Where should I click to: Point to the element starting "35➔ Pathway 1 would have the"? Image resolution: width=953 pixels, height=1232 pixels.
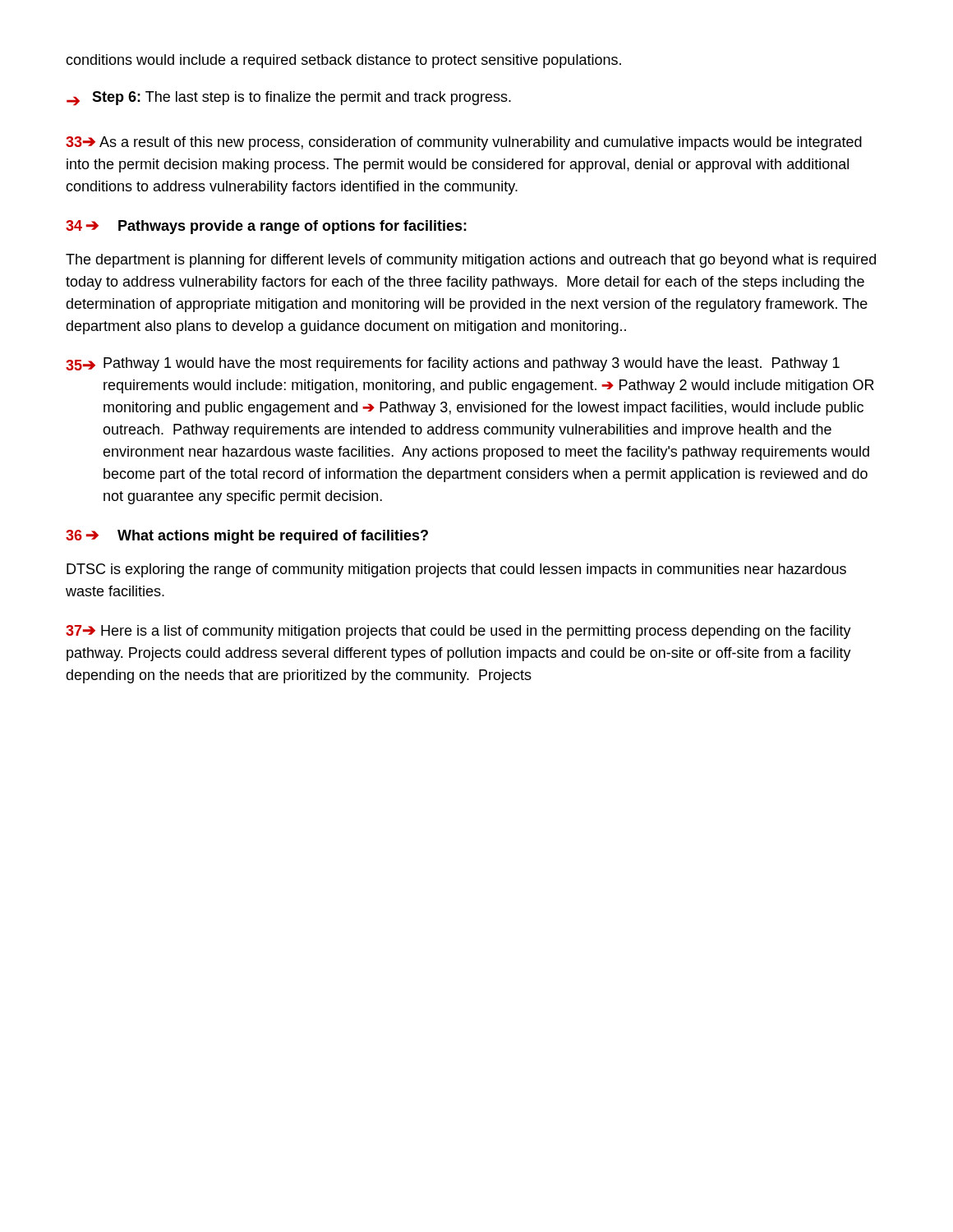pos(476,430)
